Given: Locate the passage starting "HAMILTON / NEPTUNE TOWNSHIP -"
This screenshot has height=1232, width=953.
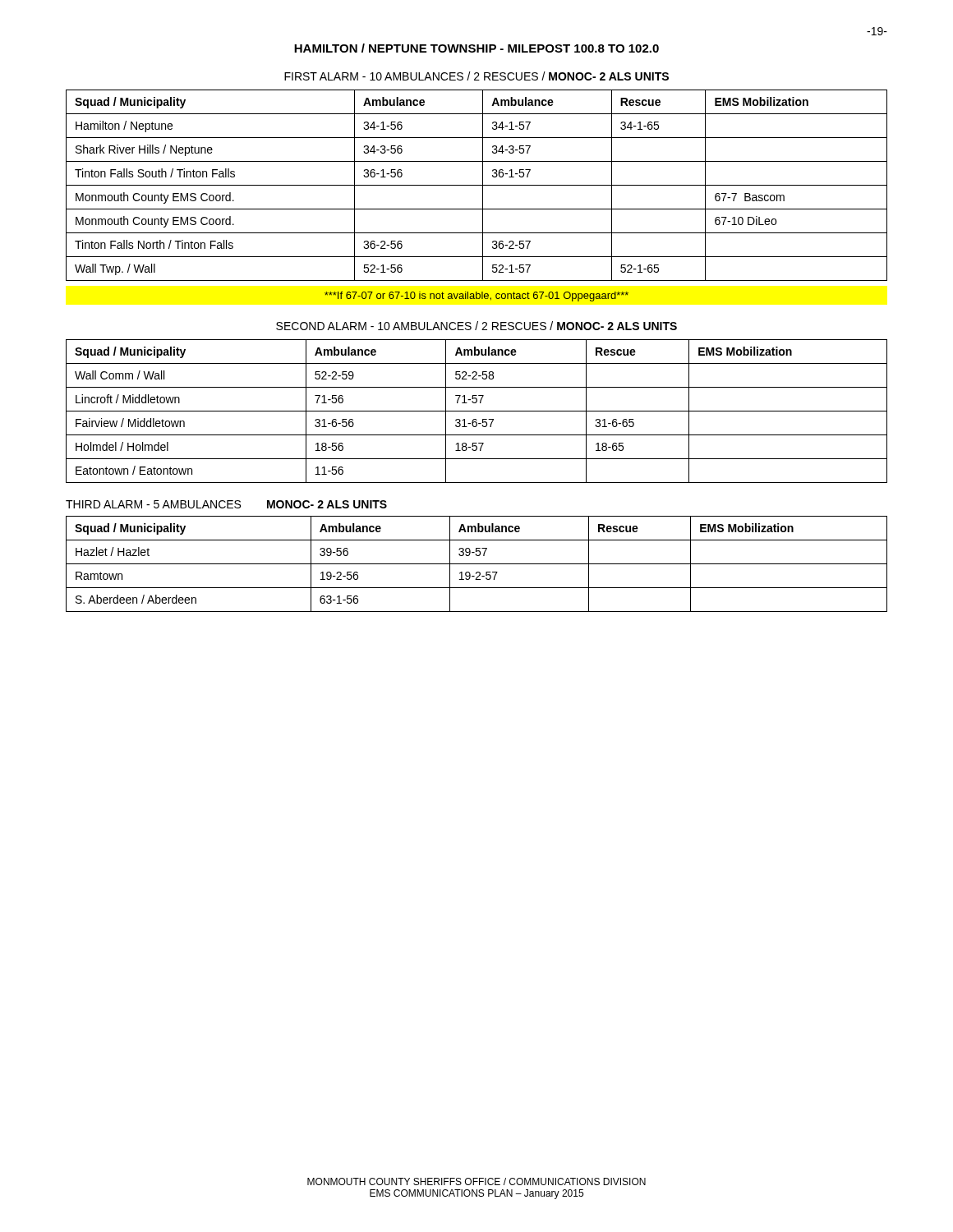Looking at the screenshot, I should [476, 48].
